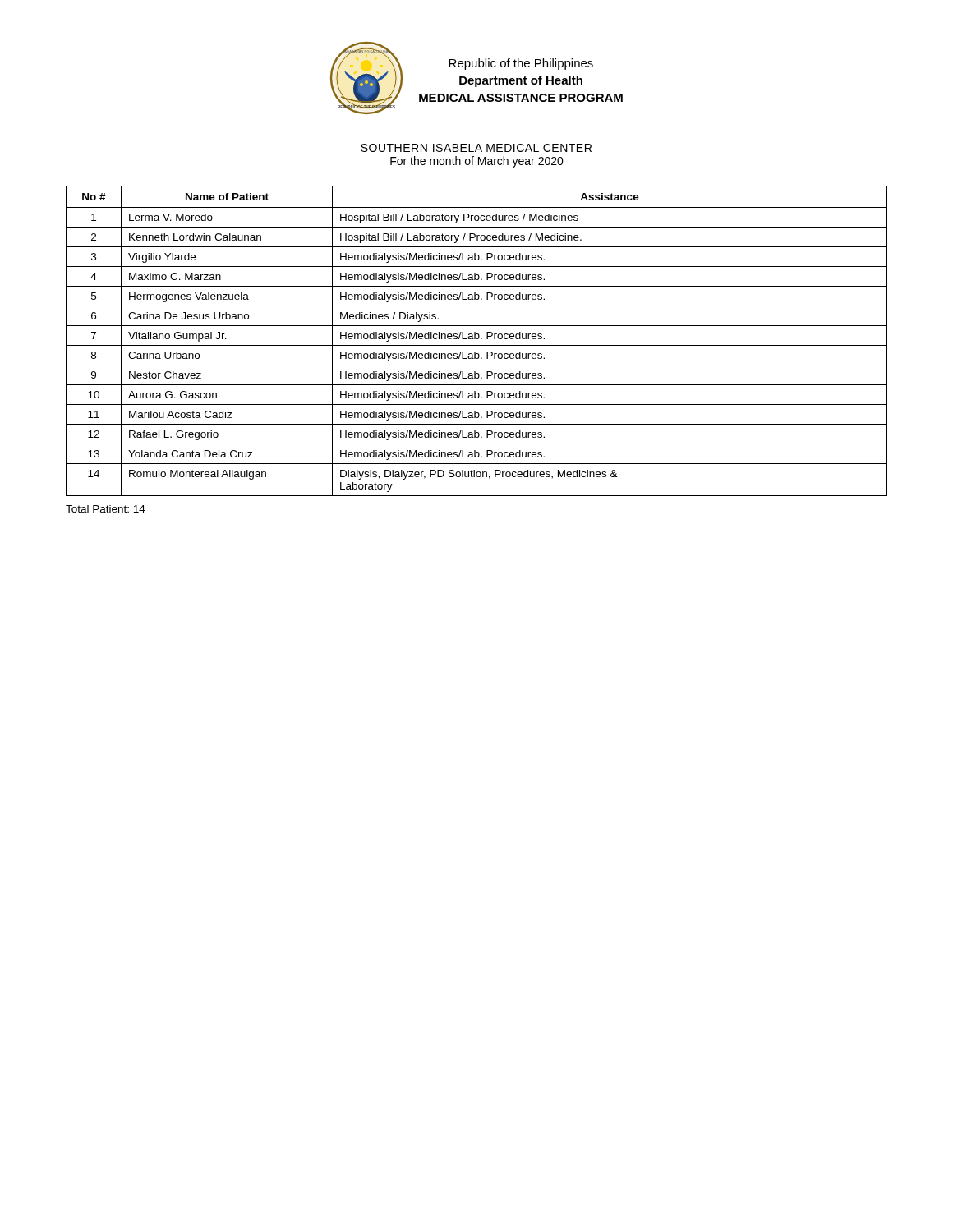Click on the table containing "Hemodialysis/Medicines/Lab. Procedures."
The height and width of the screenshot is (1232, 953).
click(476, 341)
